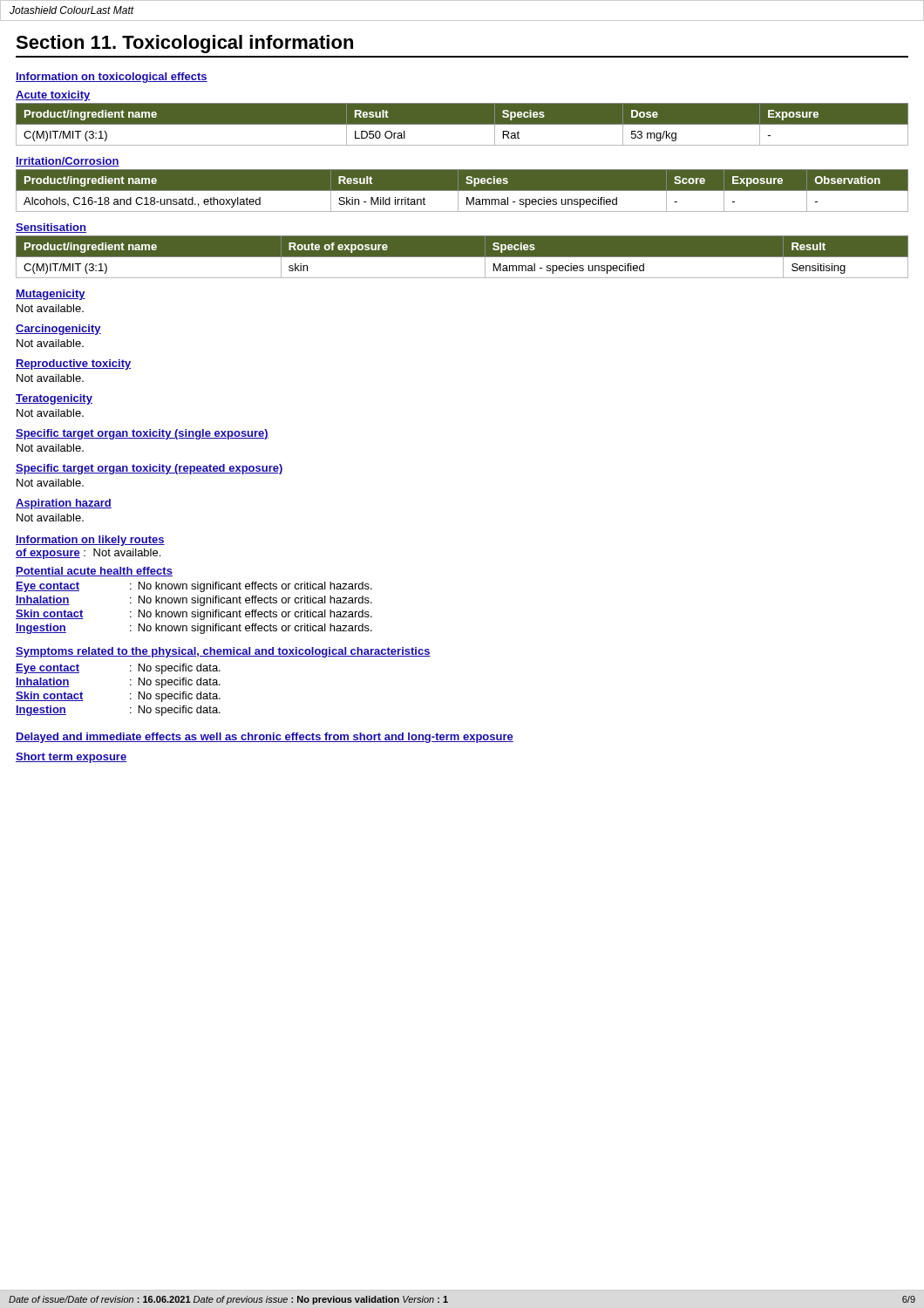924x1308 pixels.
Task: Locate the table with the text "Skin - Mild irritant"
Action: [462, 191]
